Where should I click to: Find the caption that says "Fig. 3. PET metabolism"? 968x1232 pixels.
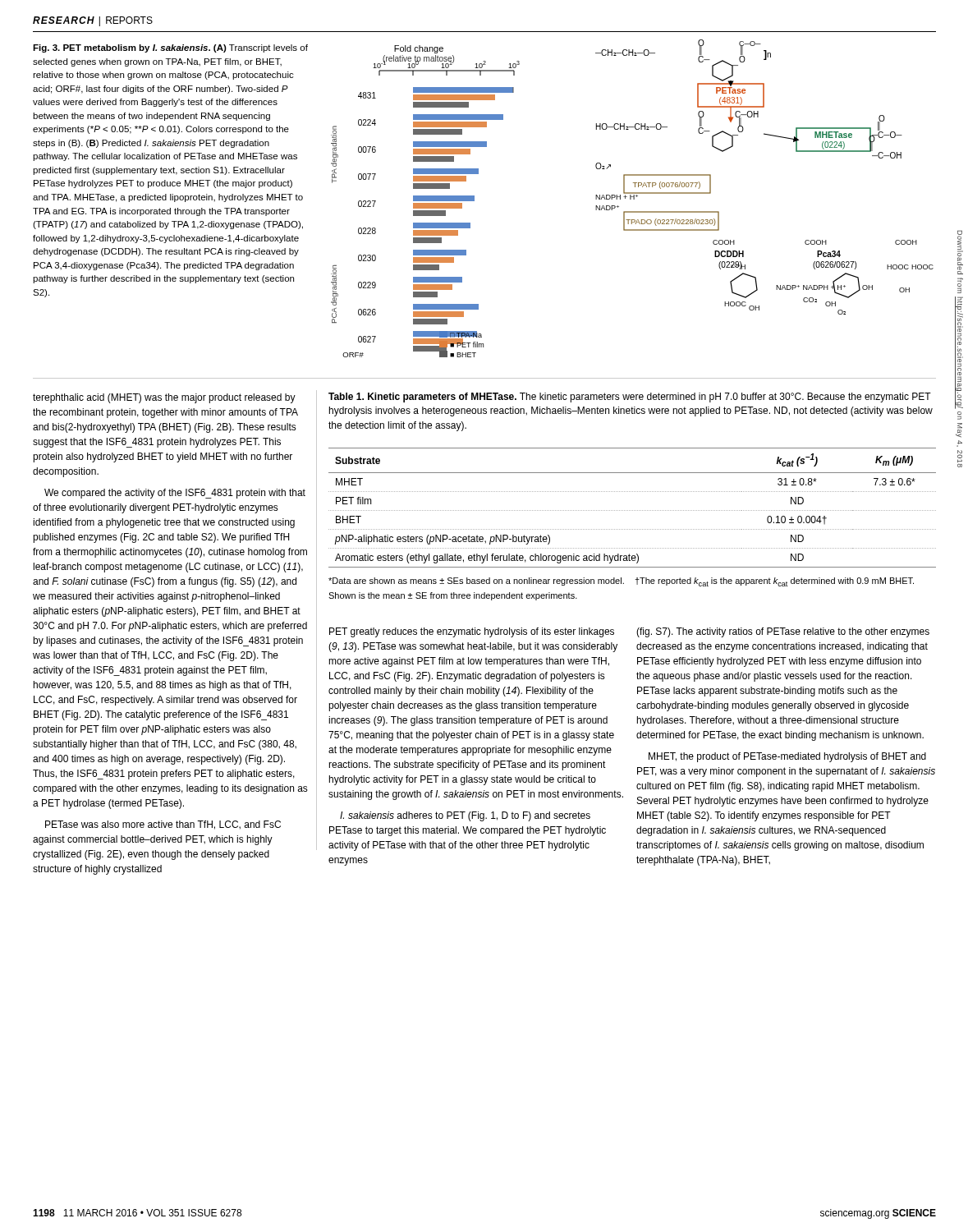point(170,170)
